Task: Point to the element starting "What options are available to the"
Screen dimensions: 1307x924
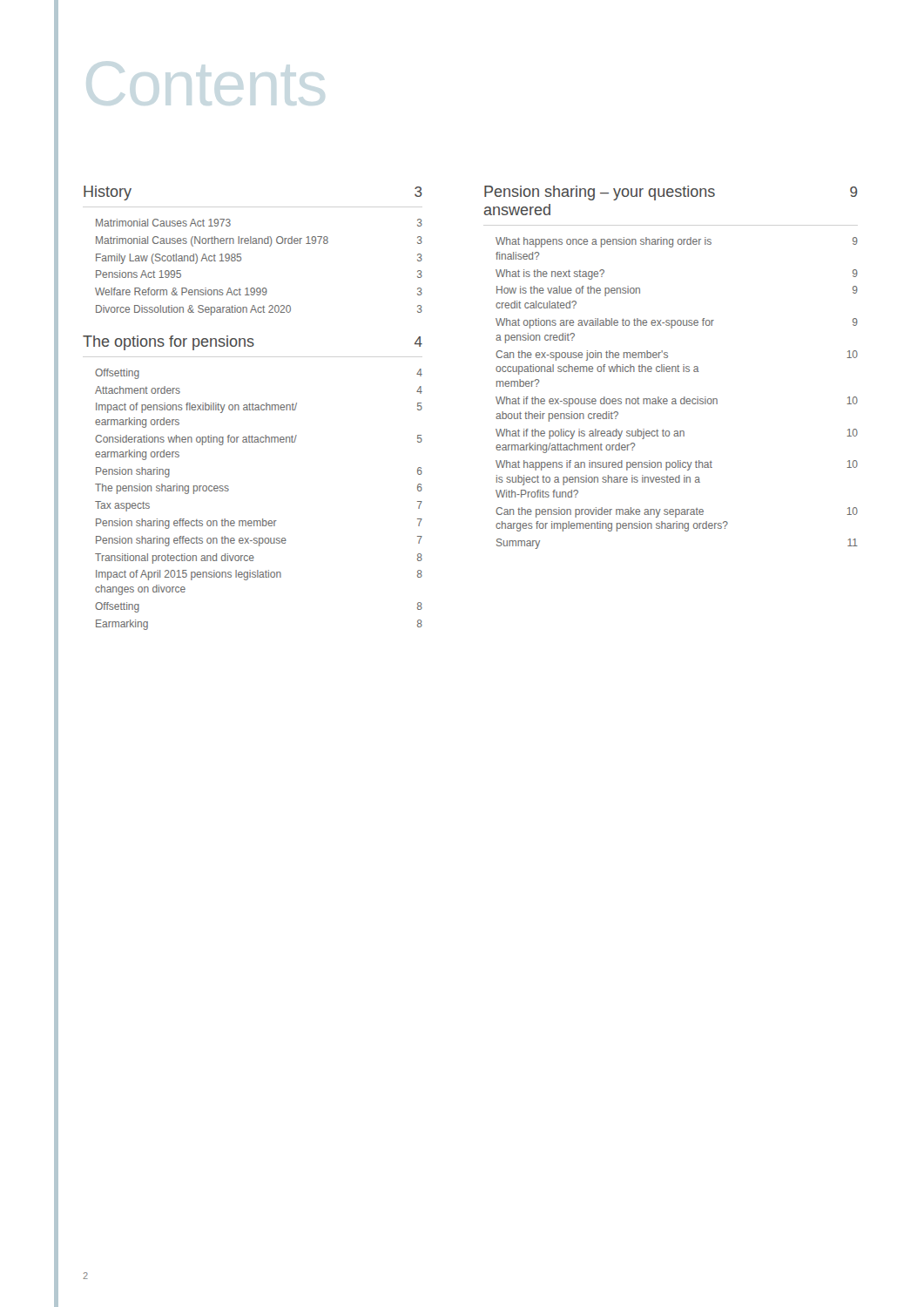Action: [x=677, y=330]
